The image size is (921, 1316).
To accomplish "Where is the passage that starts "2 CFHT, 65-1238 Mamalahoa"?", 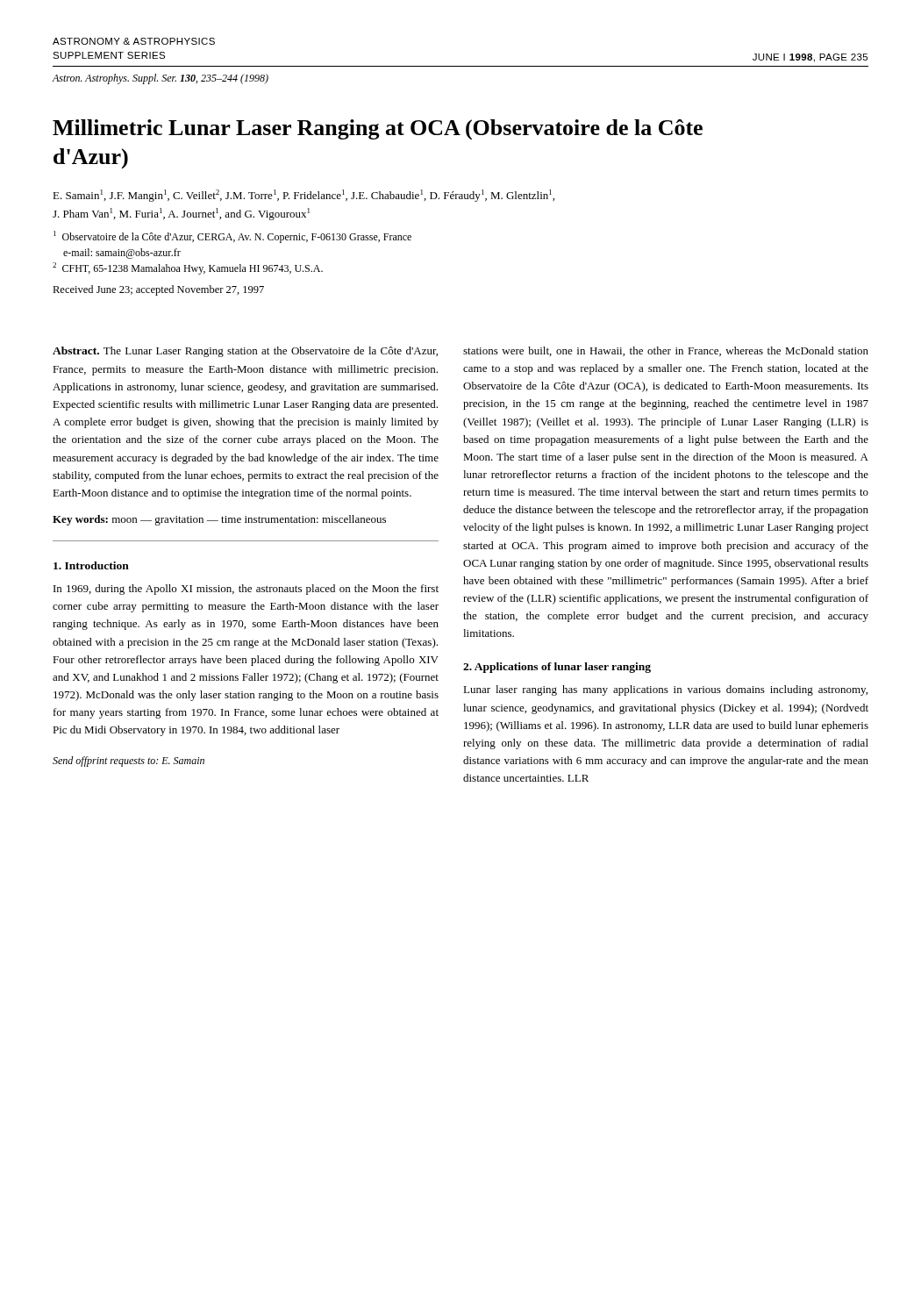I will pos(188,267).
